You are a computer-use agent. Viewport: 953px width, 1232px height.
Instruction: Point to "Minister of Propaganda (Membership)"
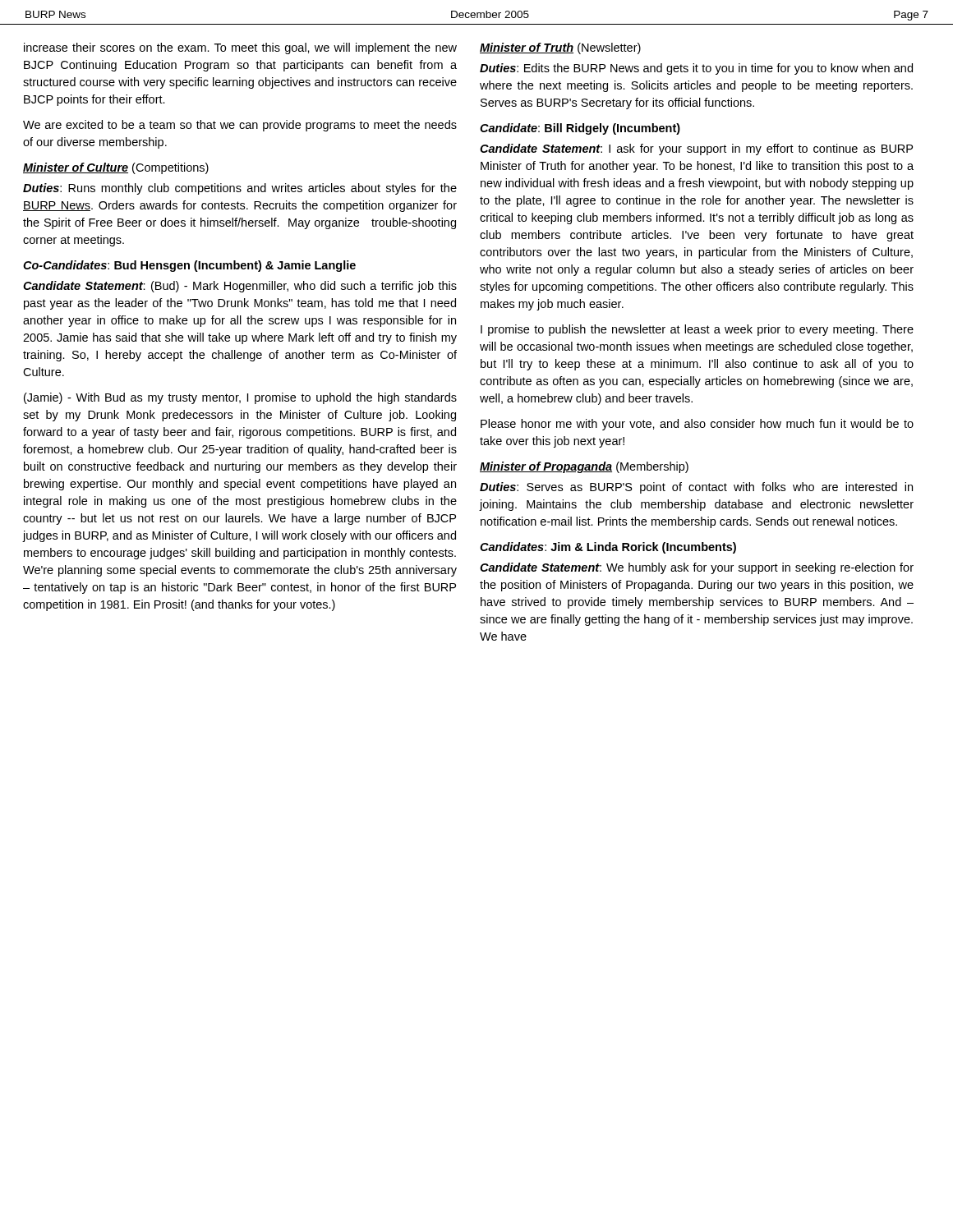[x=697, y=467]
